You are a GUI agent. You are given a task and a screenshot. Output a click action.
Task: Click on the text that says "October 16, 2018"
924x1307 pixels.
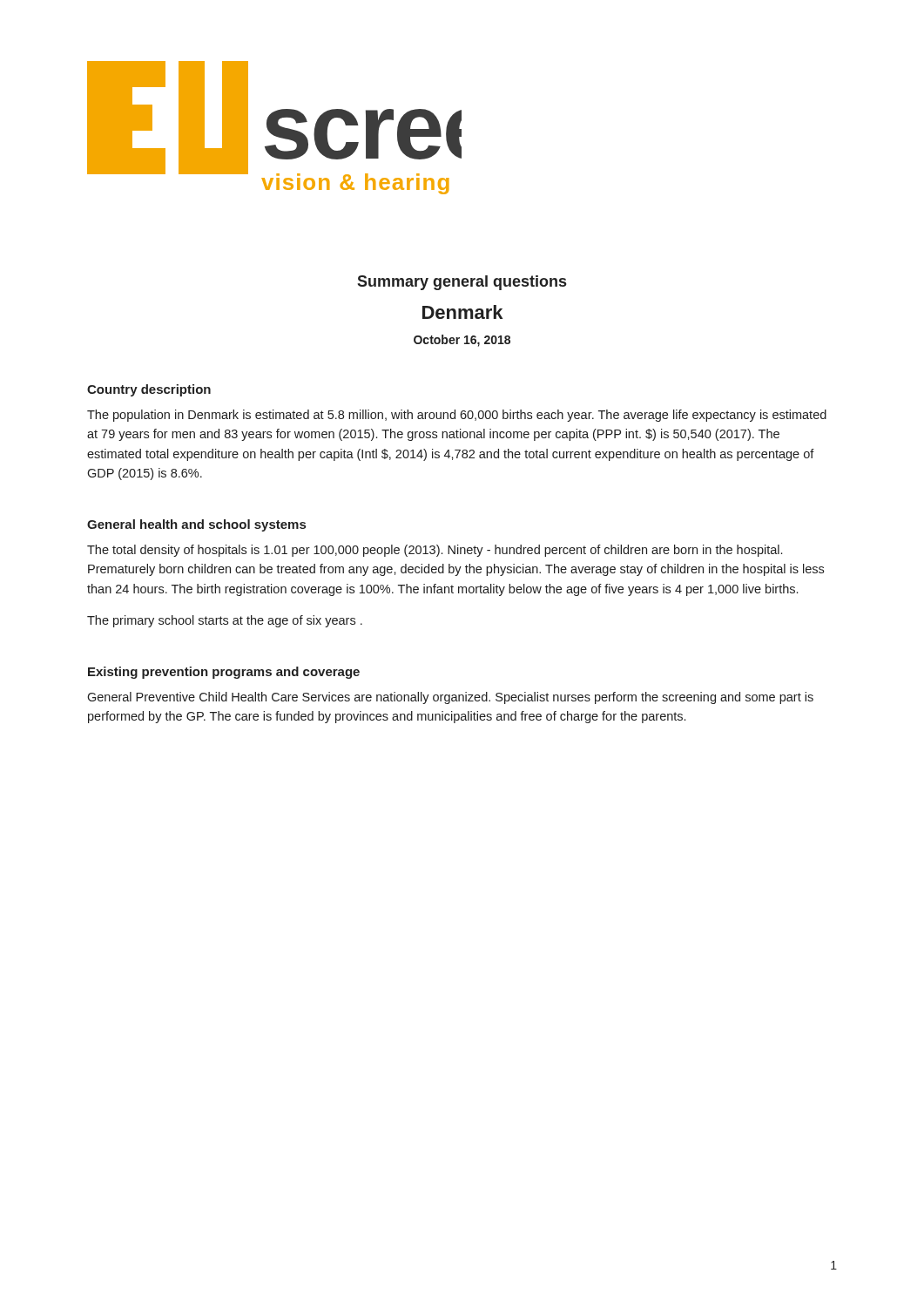pyautogui.click(x=462, y=340)
